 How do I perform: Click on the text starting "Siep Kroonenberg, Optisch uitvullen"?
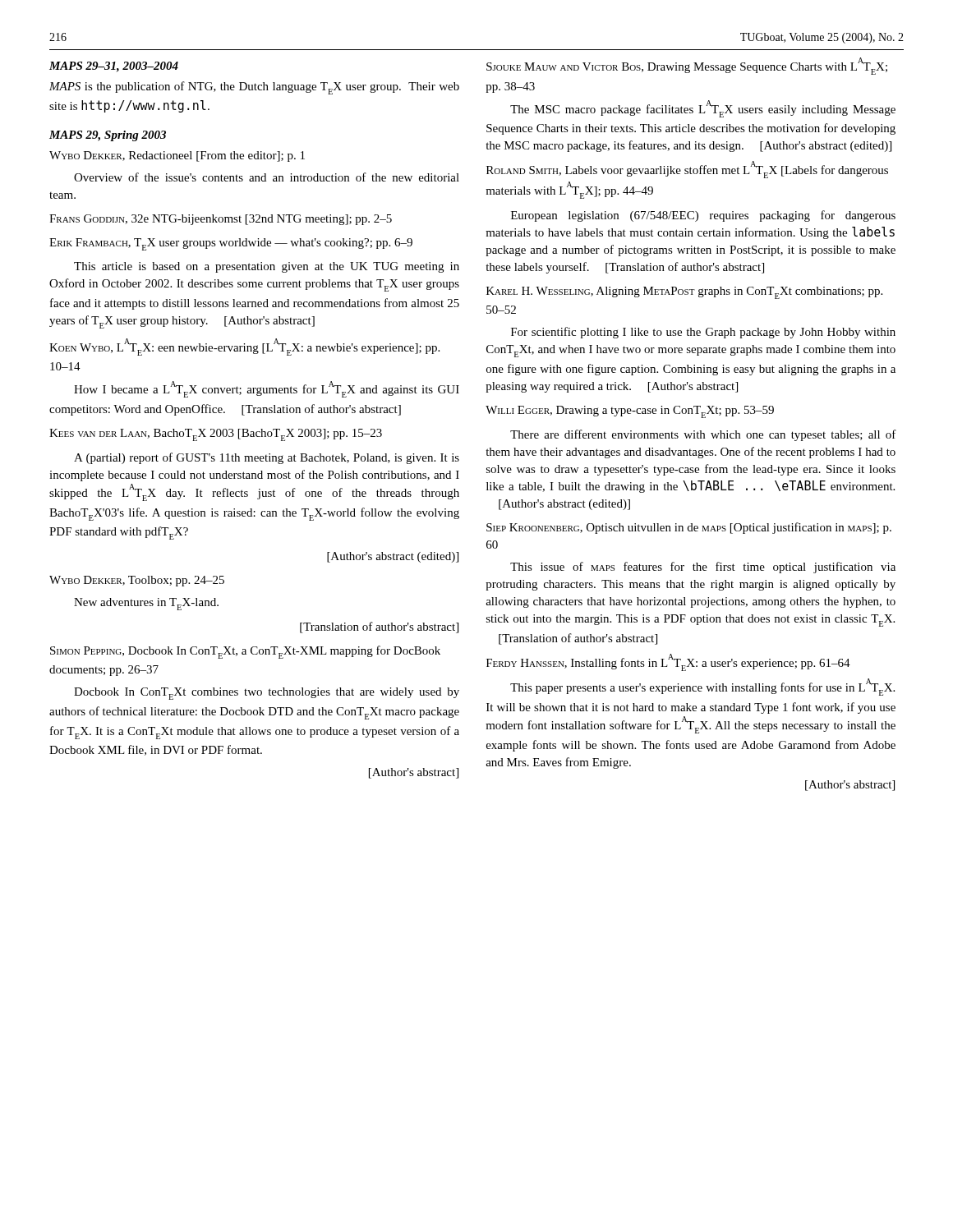coord(691,583)
